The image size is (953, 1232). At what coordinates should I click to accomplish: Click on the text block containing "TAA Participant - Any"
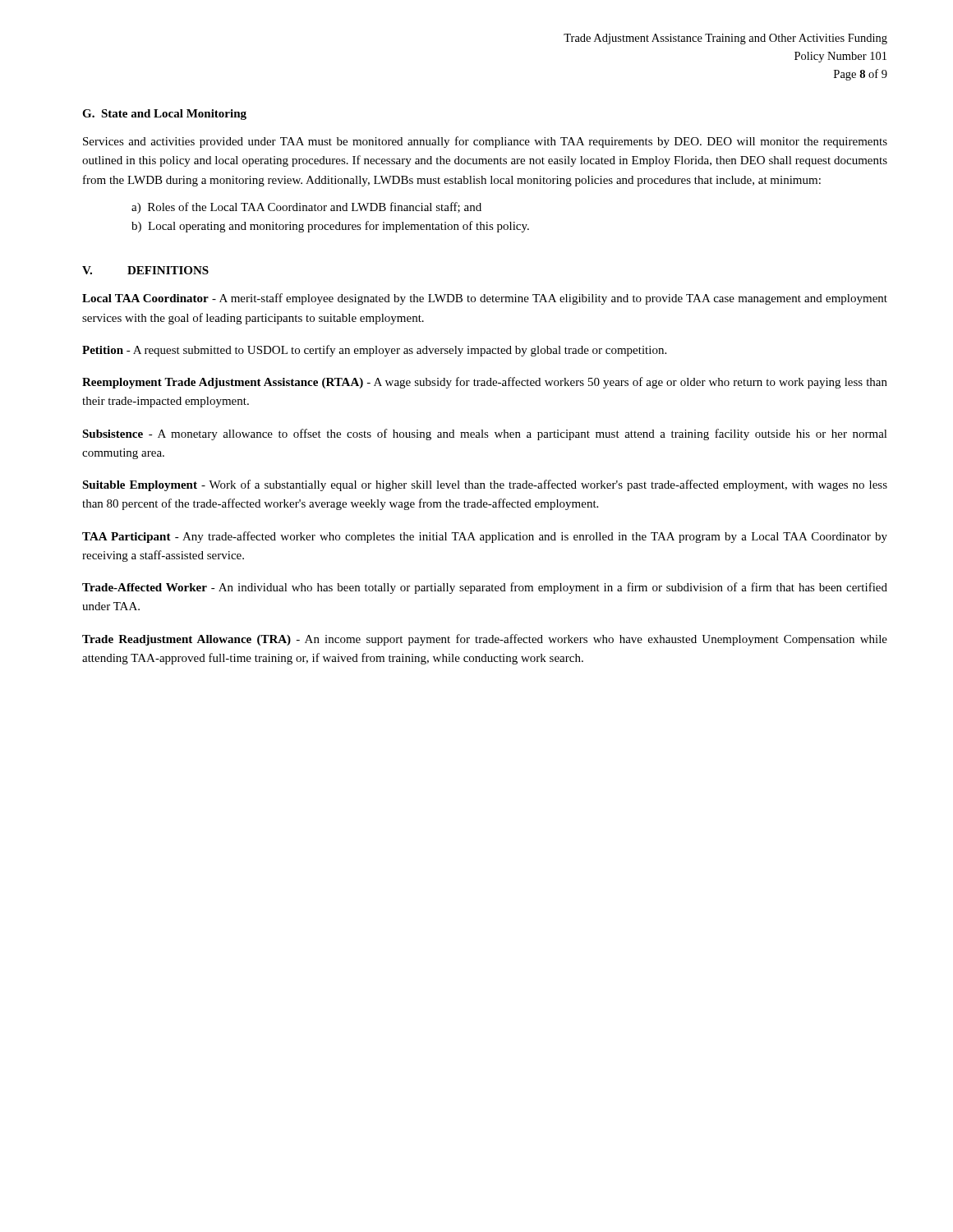(485, 545)
